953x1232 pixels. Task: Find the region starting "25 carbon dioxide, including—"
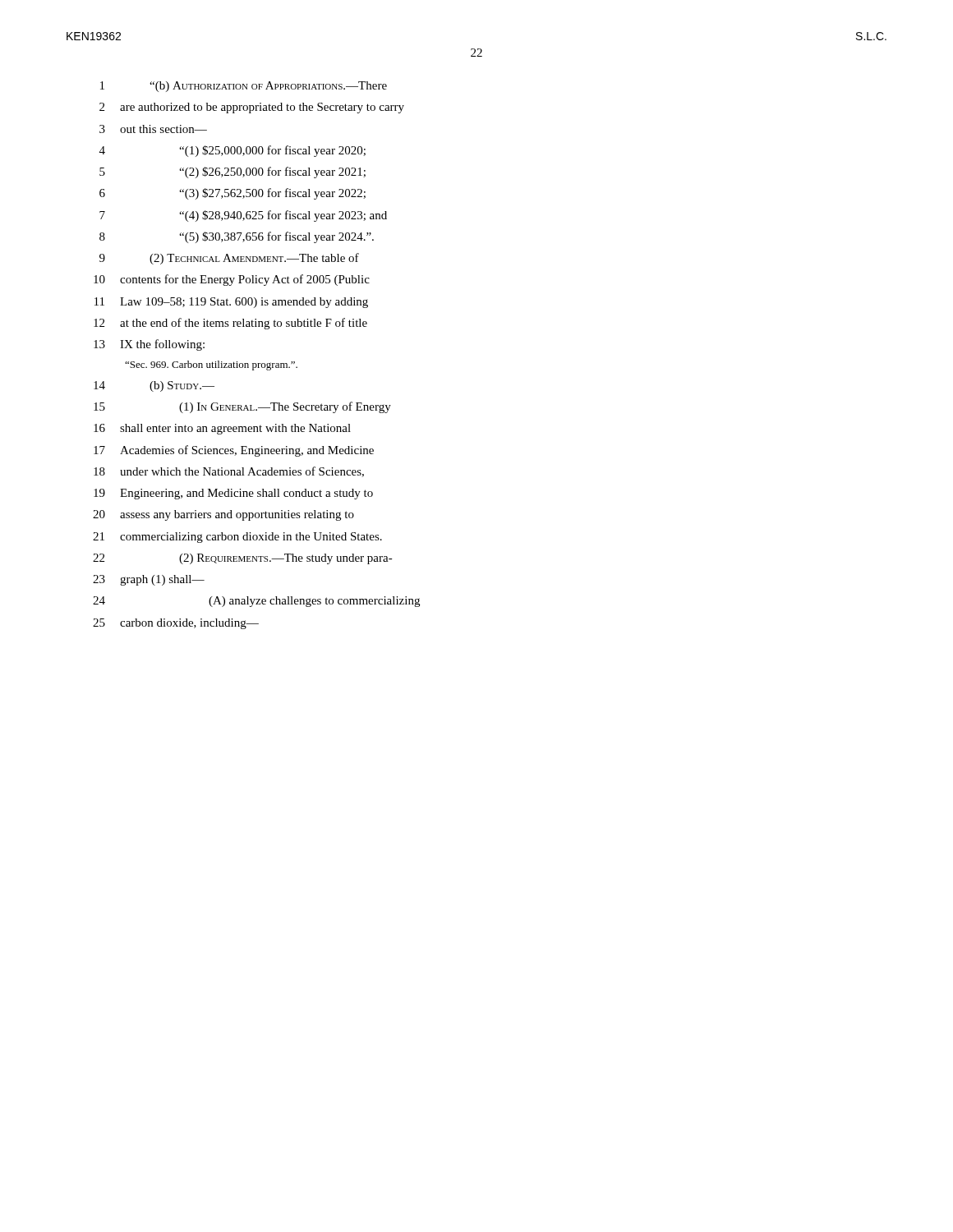(176, 624)
